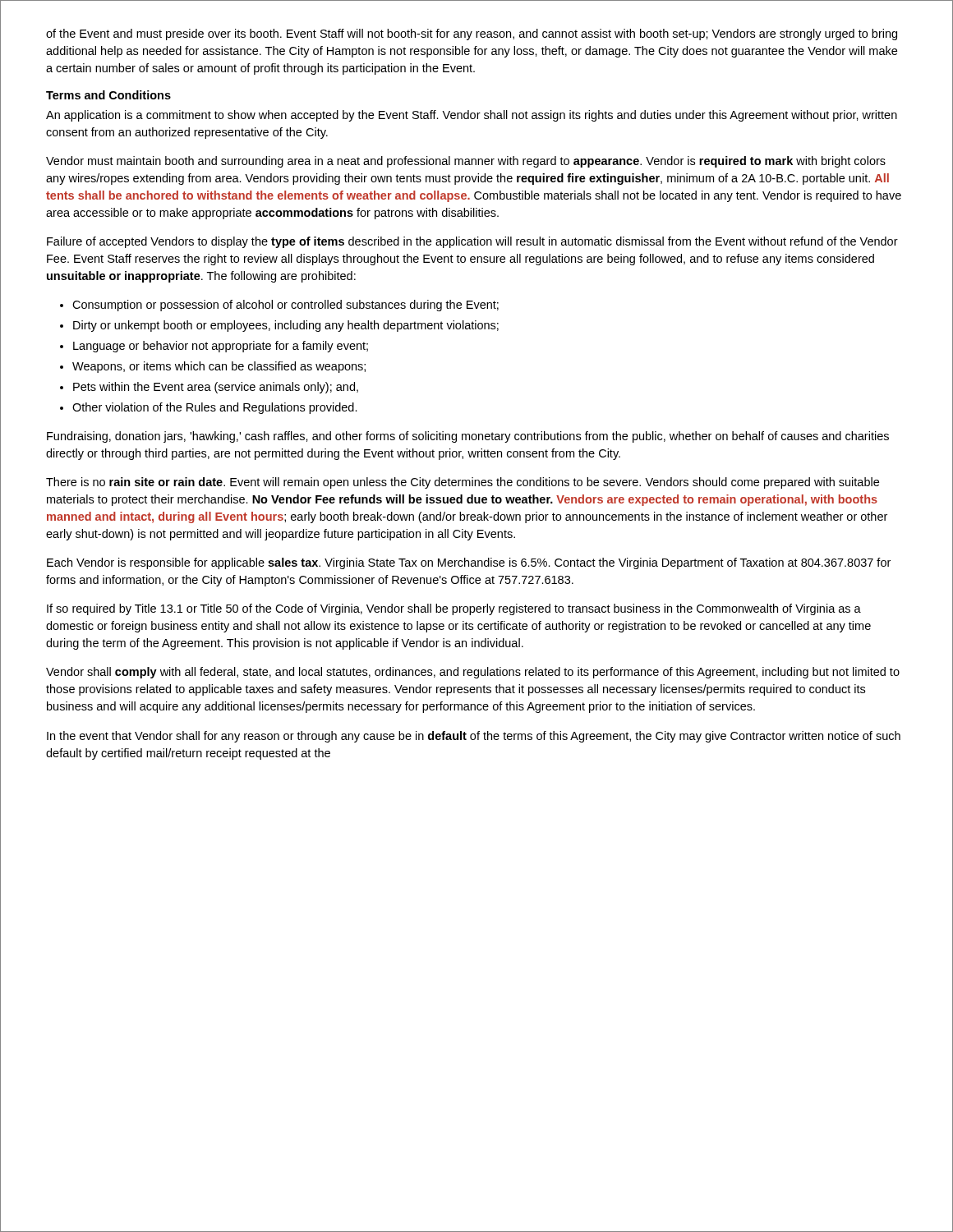Point to the region starting "Vendor shall comply with all federal,"
The height and width of the screenshot is (1232, 953).
point(473,689)
